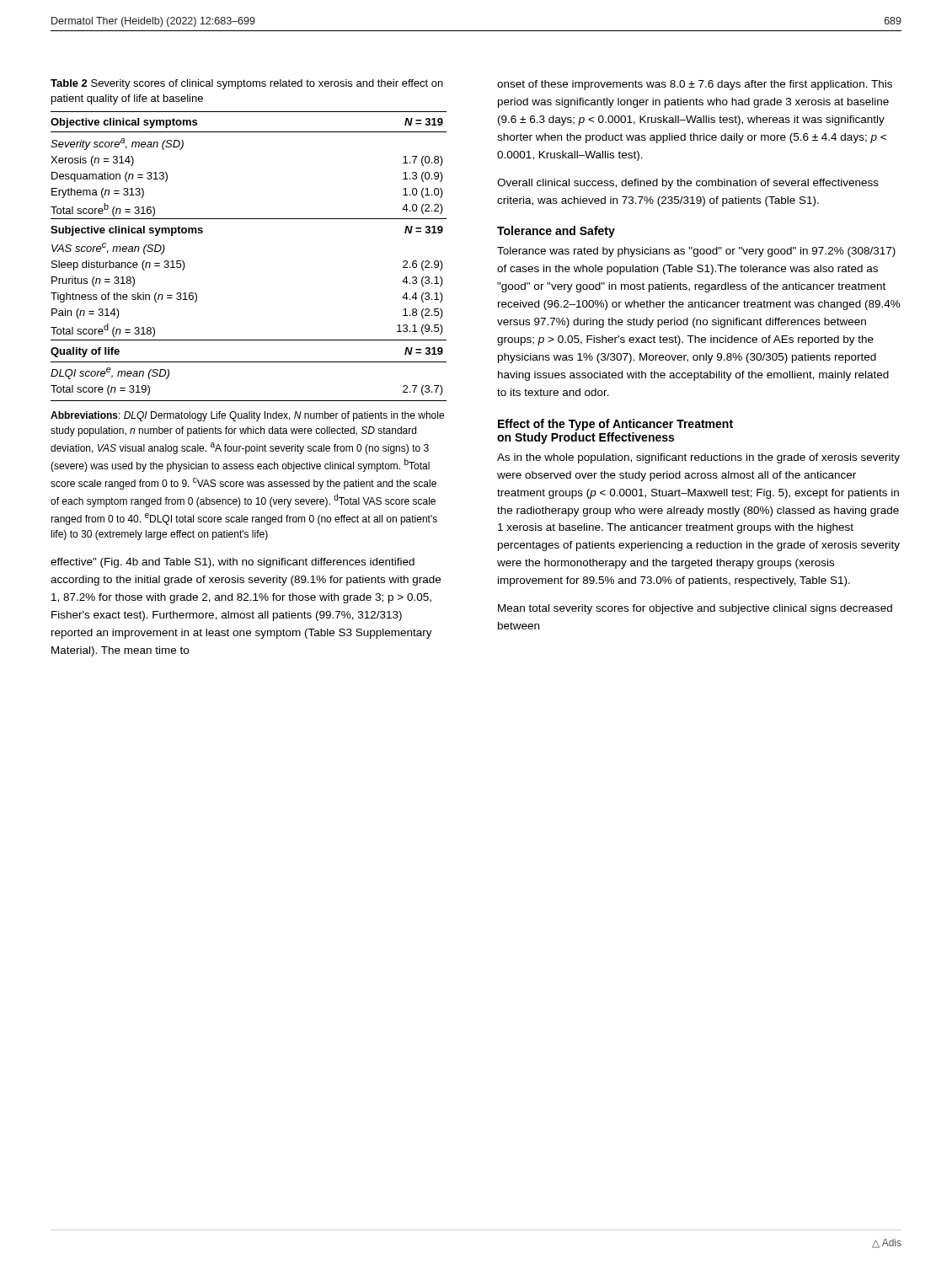Point to the text starting "As in the whole population, significant"
The height and width of the screenshot is (1264, 952).
click(x=699, y=542)
